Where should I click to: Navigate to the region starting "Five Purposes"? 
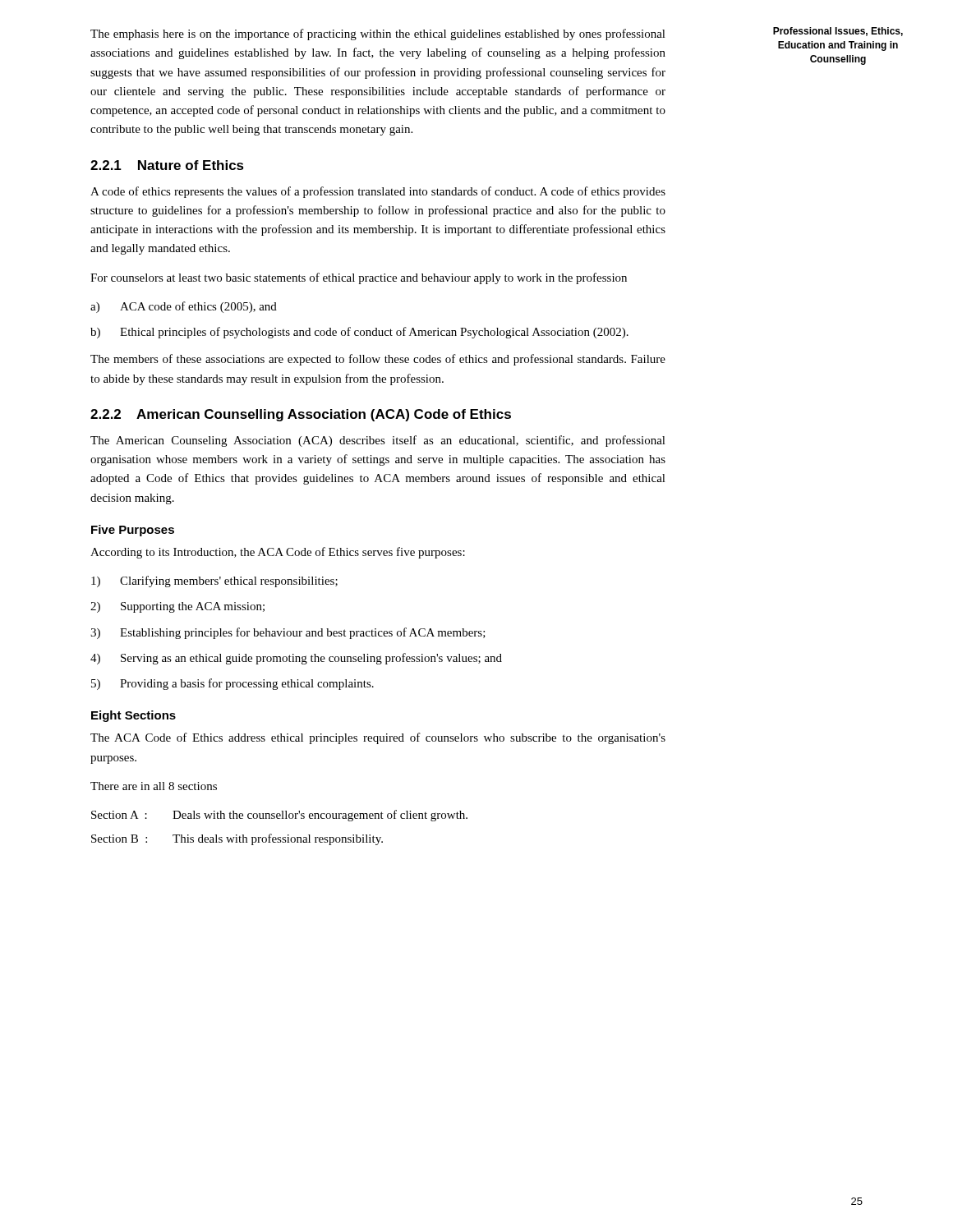click(133, 531)
